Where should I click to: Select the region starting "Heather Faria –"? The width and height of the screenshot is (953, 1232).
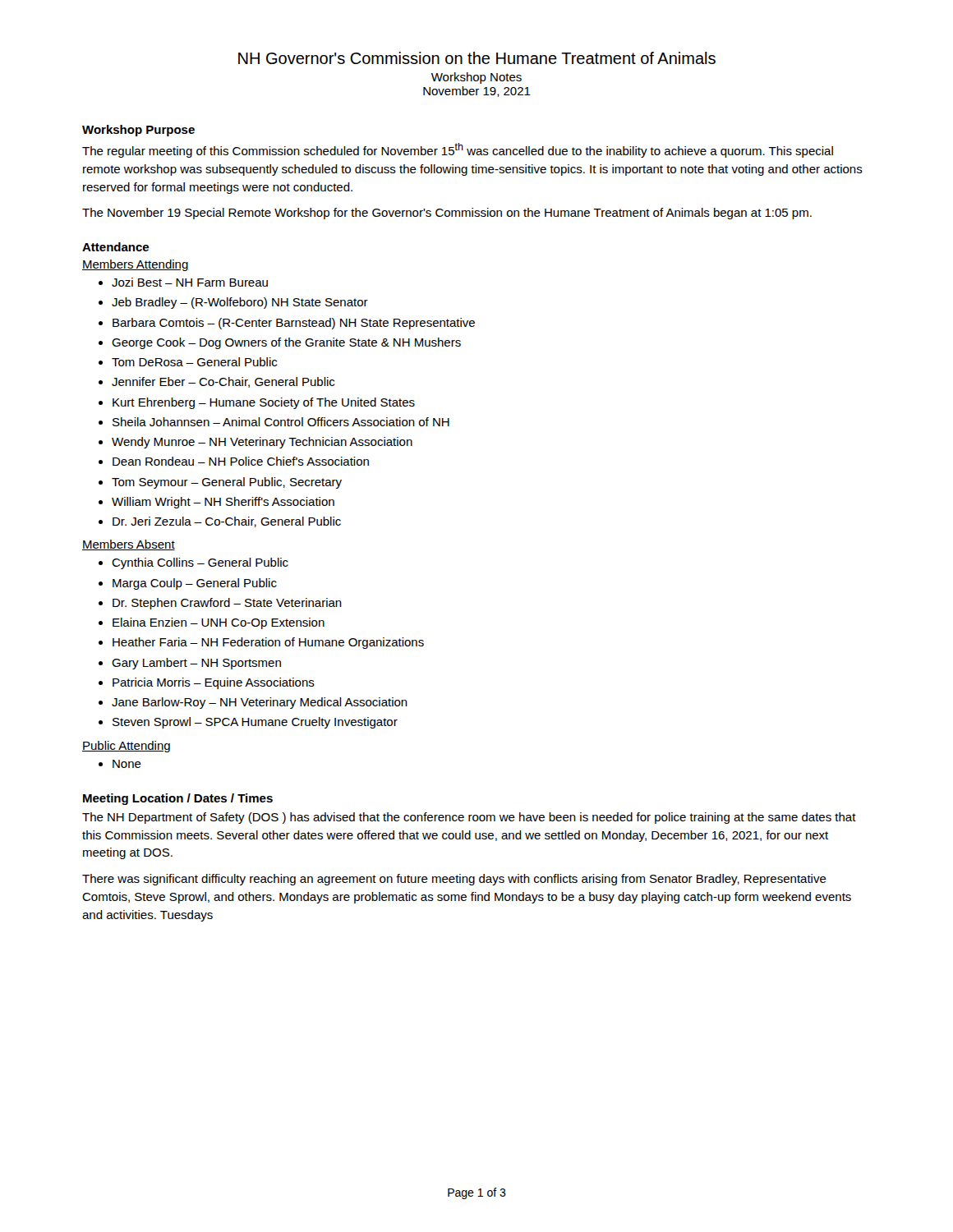point(268,642)
